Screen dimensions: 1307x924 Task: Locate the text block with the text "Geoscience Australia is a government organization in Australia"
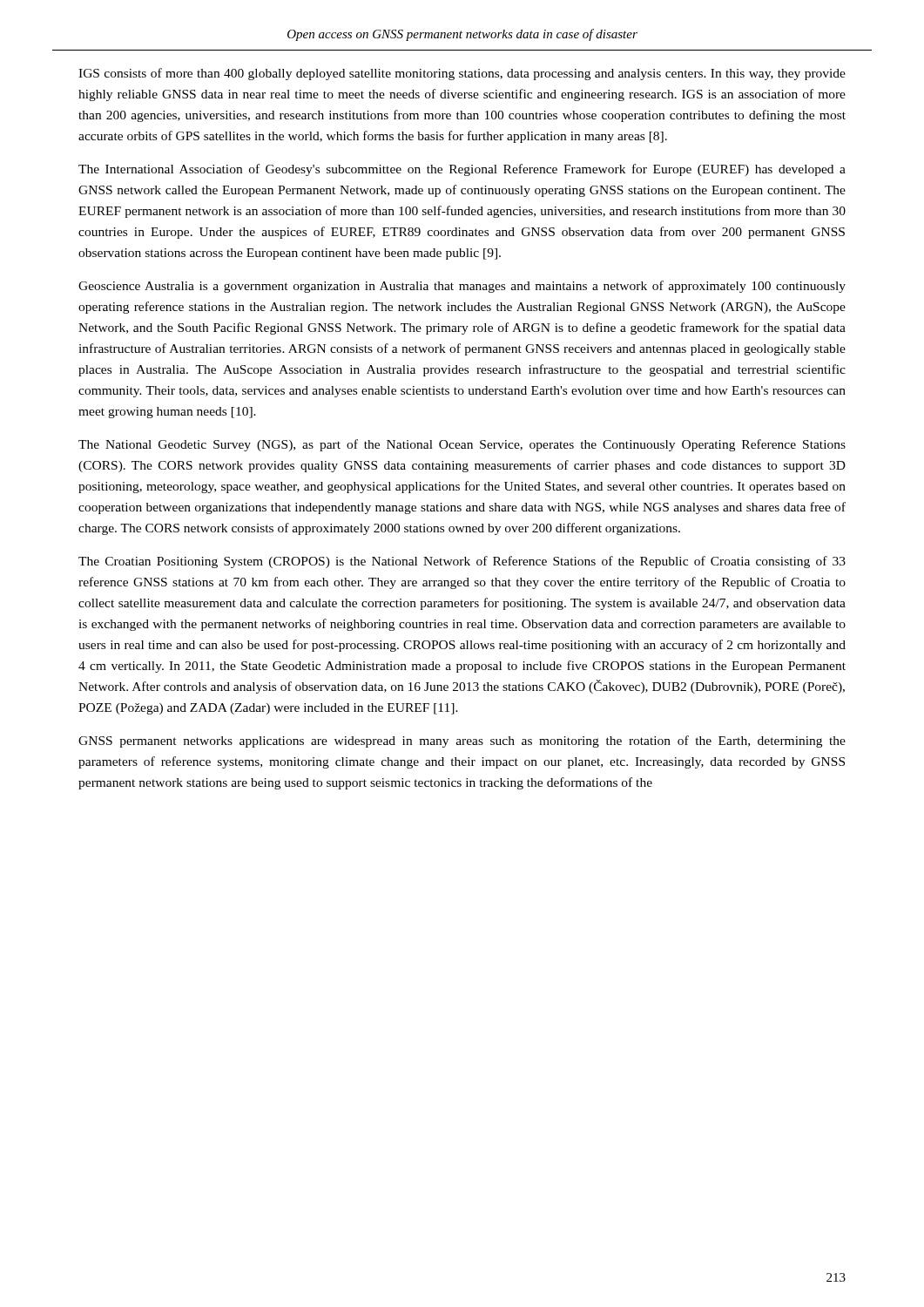[x=462, y=349]
